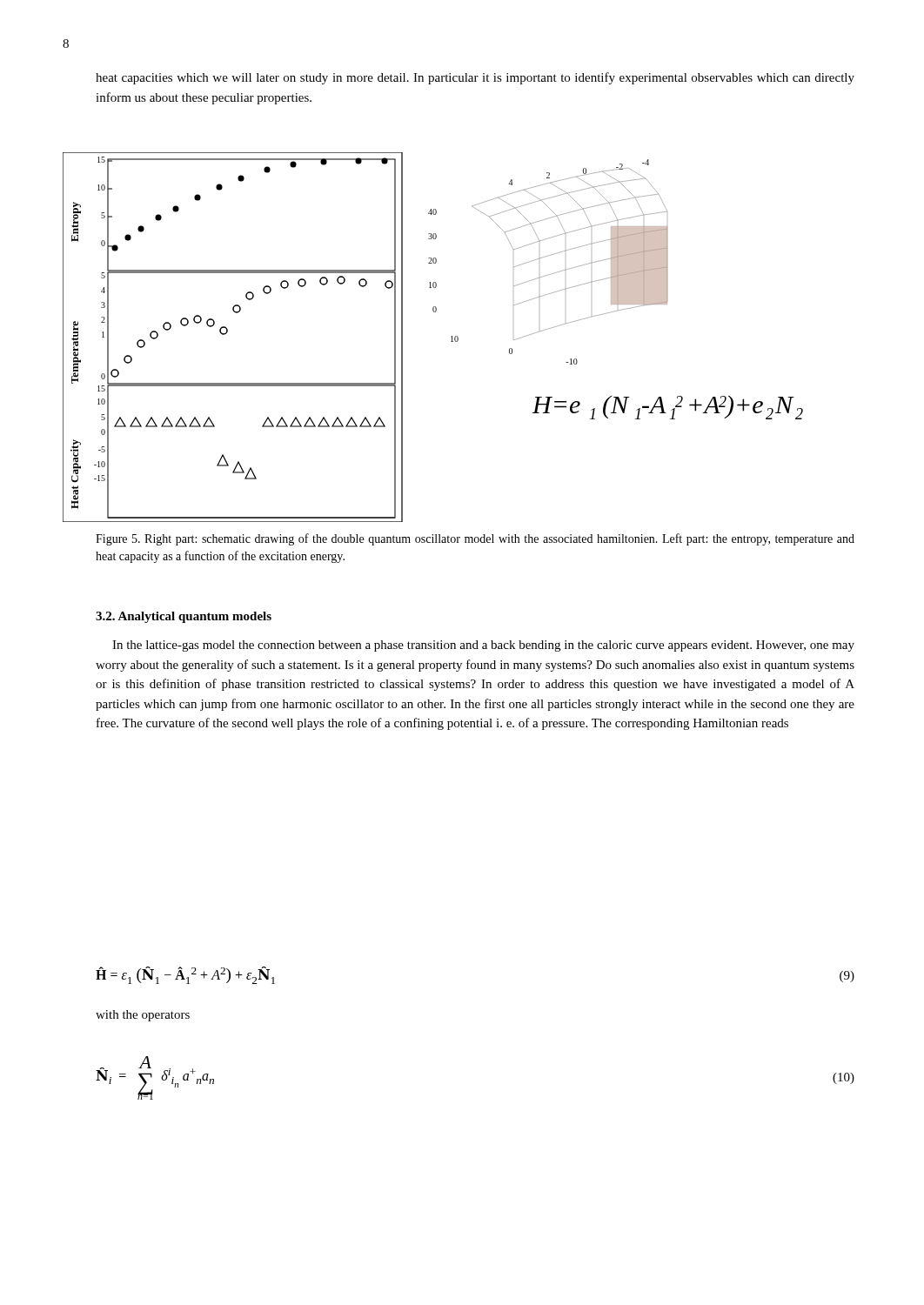924x1305 pixels.
Task: Click on the block starting "In the lattice-gas"
Action: click(475, 684)
